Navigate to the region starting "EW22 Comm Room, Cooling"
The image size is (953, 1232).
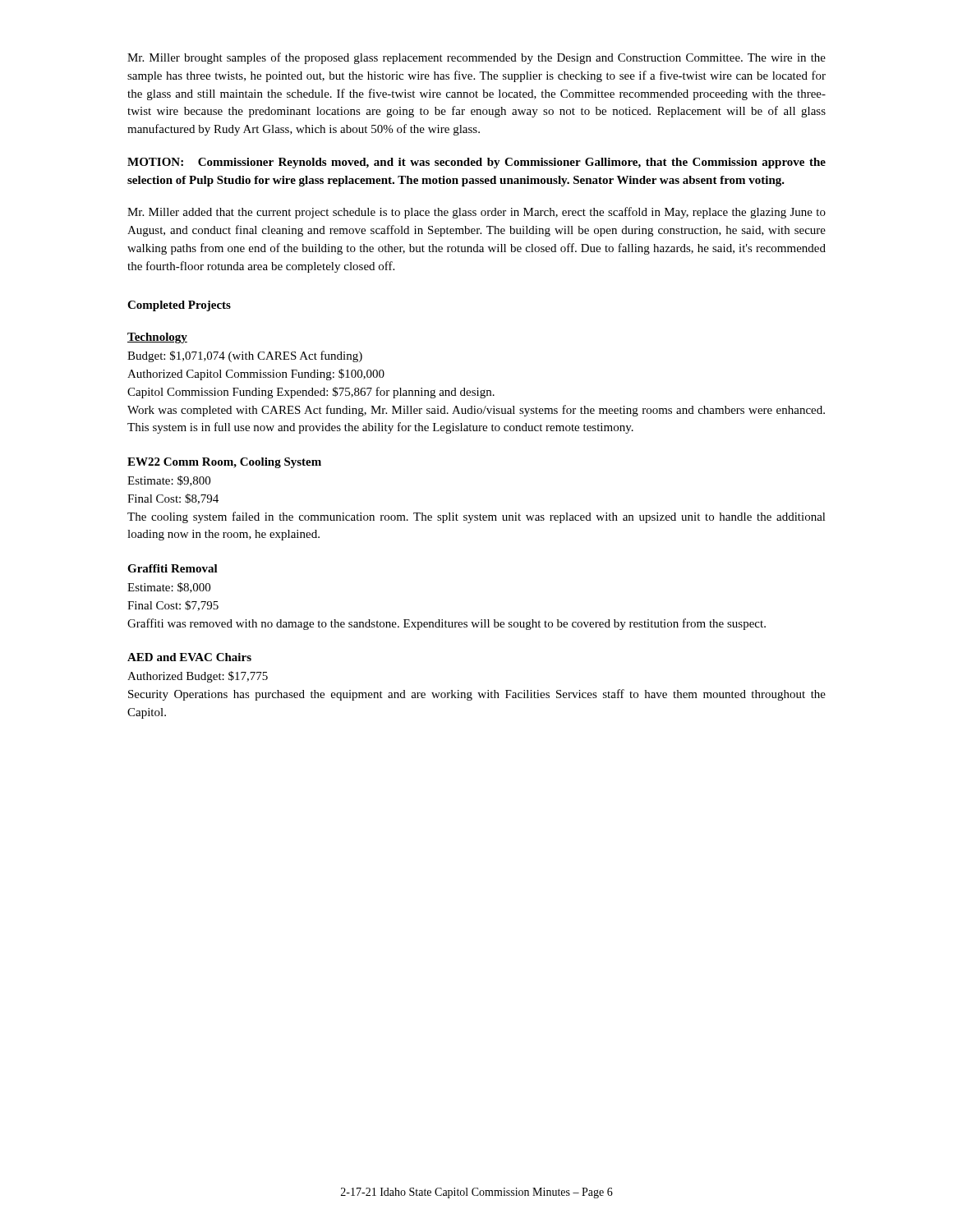pyautogui.click(x=224, y=462)
